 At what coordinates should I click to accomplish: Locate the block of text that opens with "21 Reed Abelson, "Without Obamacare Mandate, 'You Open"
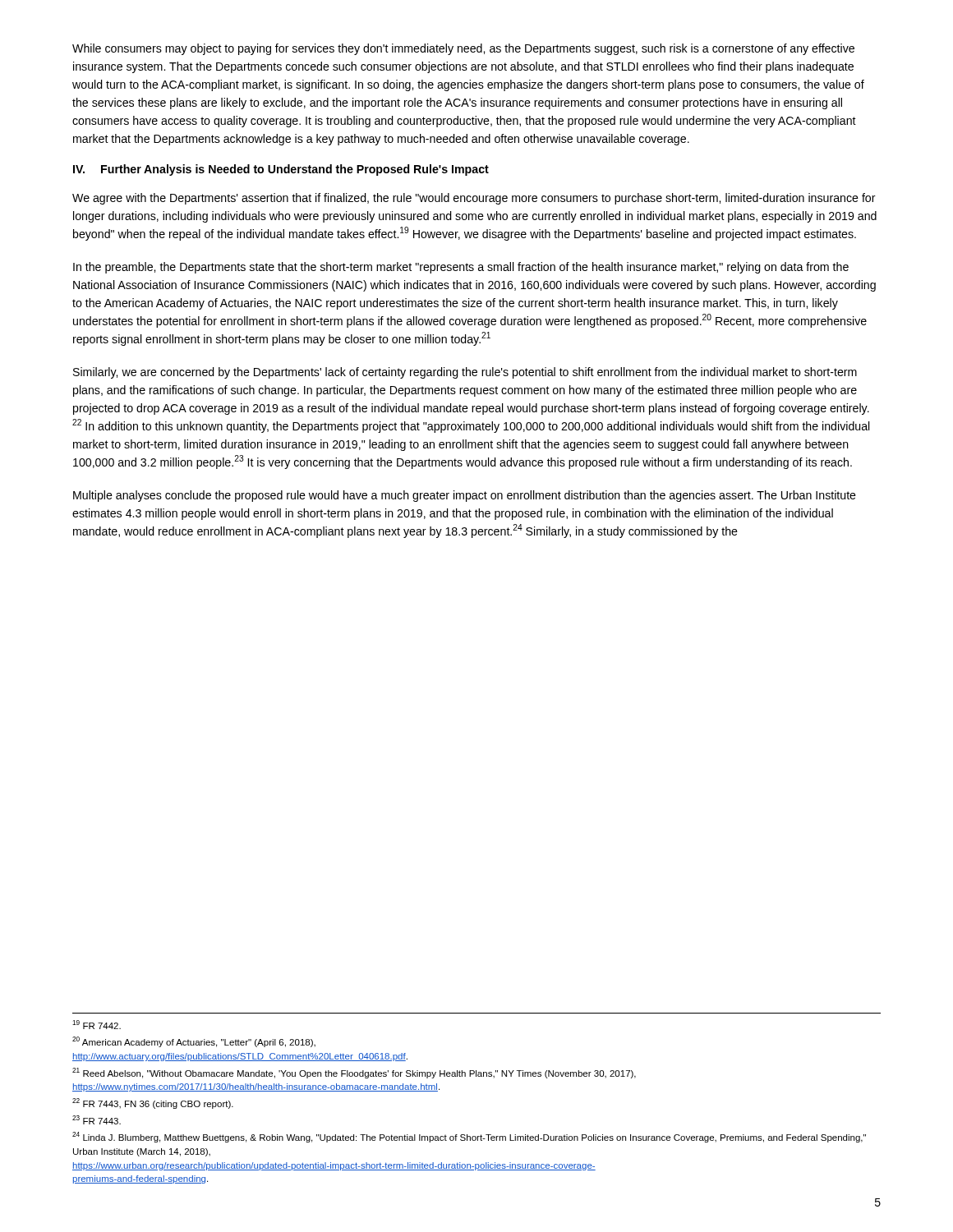[x=354, y=1079]
